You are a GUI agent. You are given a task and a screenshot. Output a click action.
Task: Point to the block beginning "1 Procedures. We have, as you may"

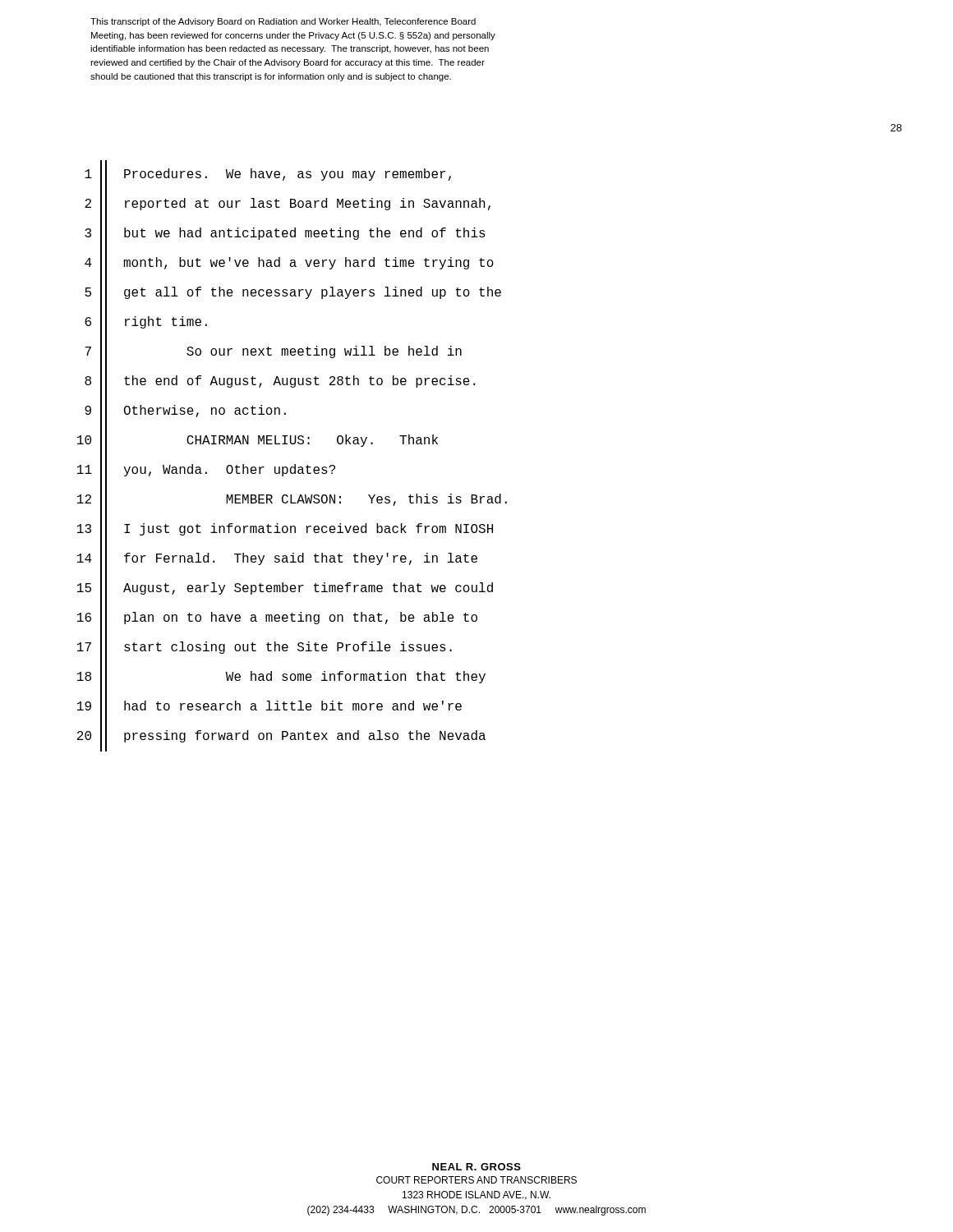point(476,456)
